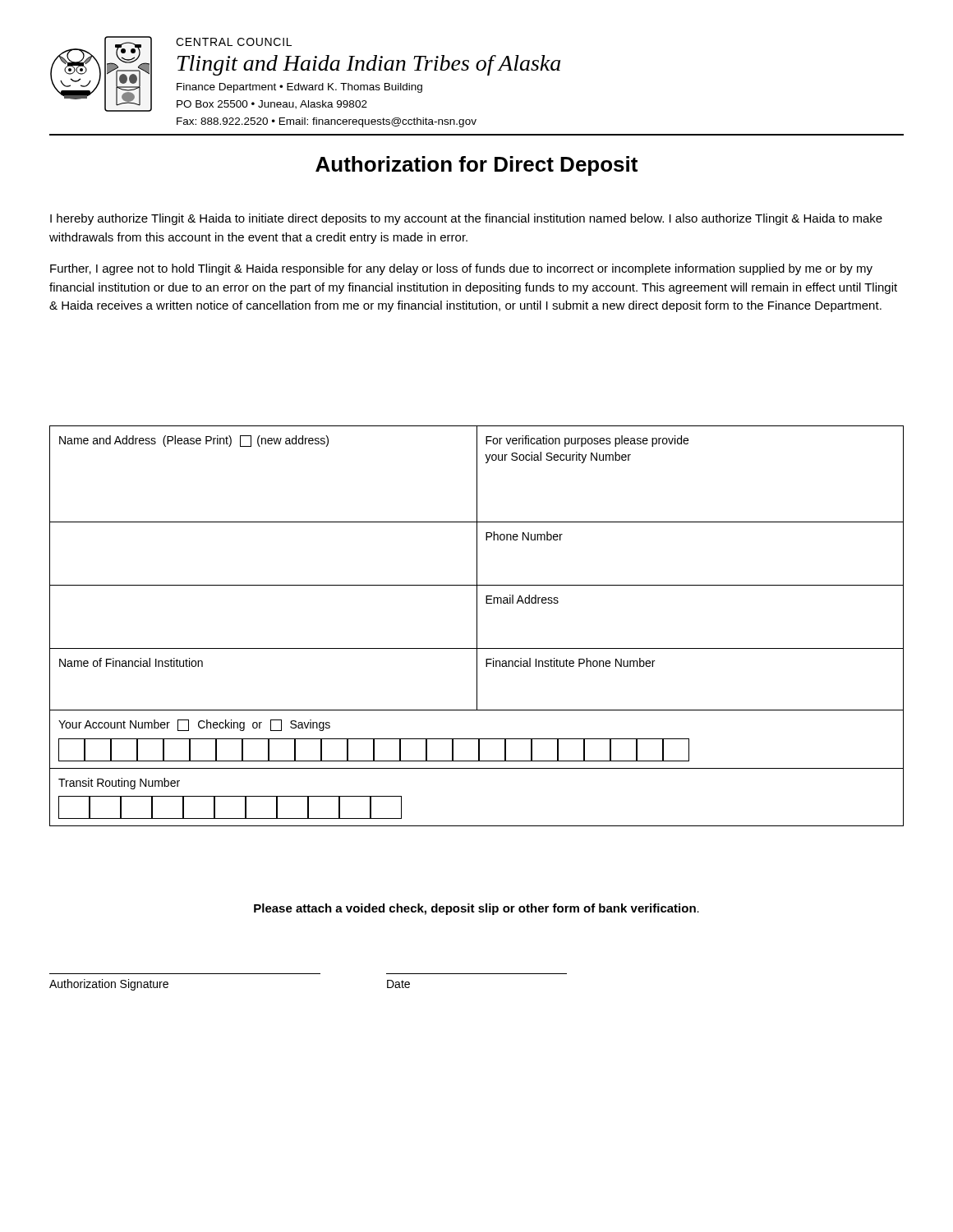Click where it says "Authorization Signature Date"

pos(308,982)
